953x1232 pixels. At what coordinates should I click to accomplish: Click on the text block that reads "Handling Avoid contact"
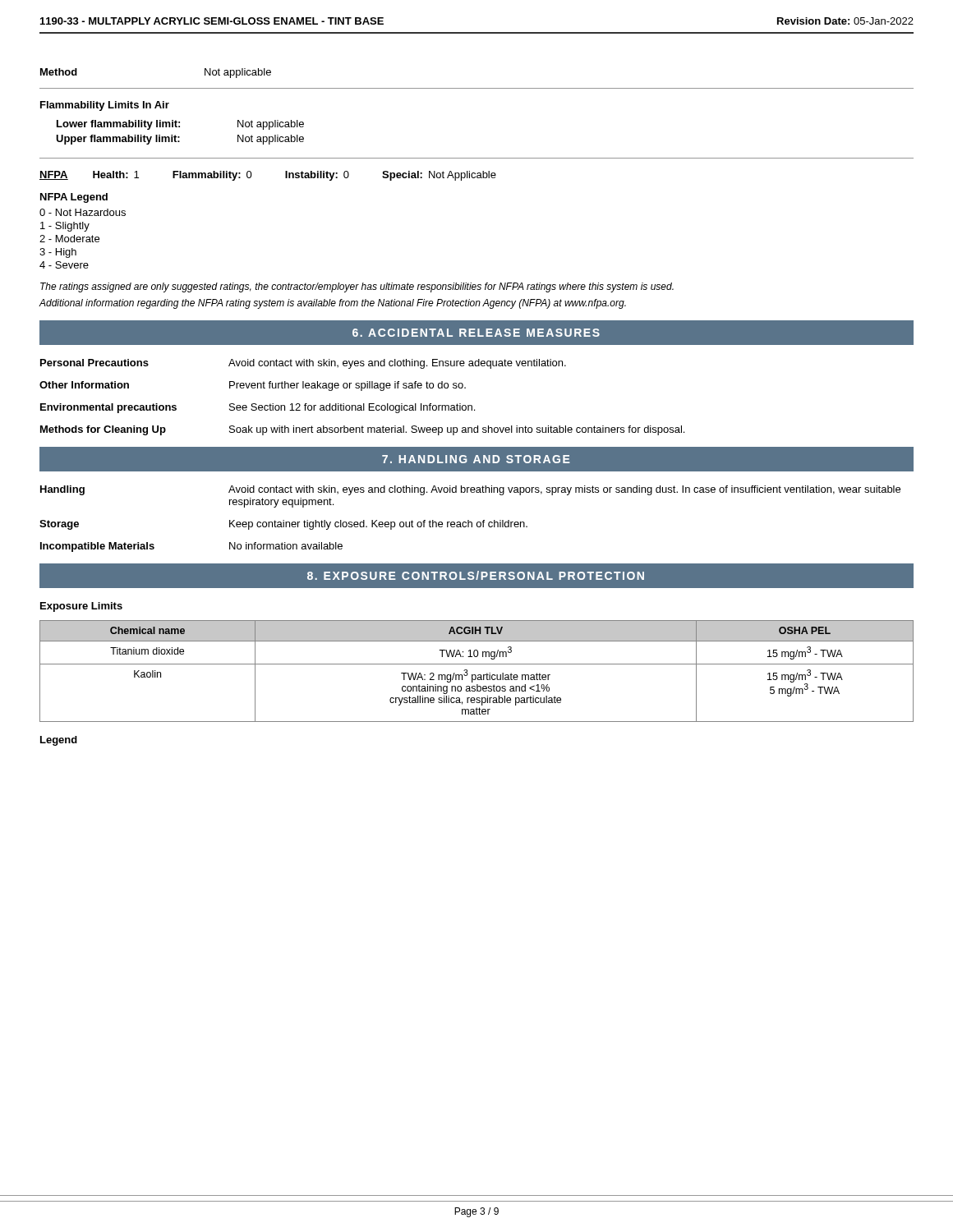(x=476, y=495)
